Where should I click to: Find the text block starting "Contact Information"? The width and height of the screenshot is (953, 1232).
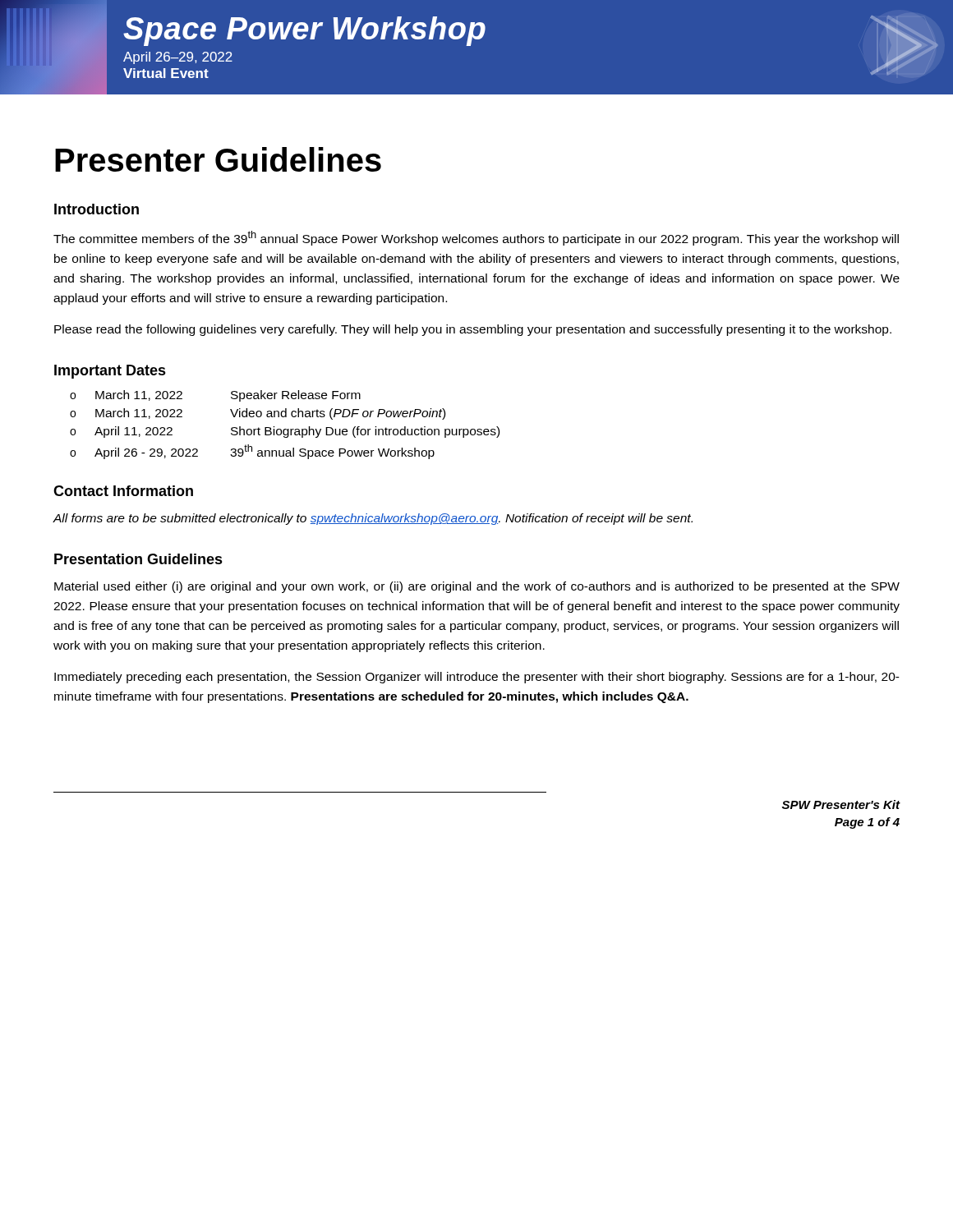pos(123,491)
